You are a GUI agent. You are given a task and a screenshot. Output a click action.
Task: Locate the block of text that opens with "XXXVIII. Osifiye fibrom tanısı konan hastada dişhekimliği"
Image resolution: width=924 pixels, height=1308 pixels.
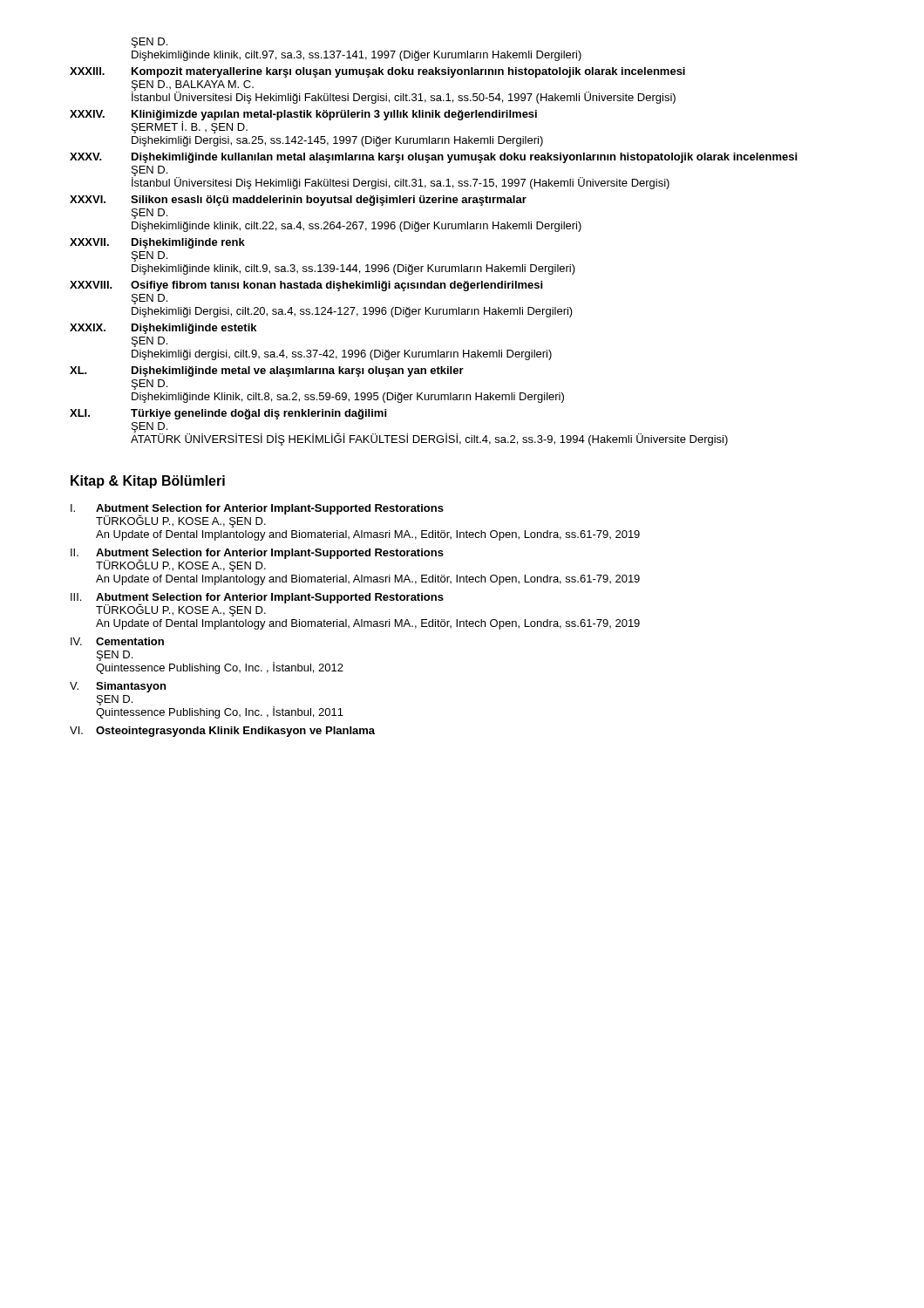[321, 298]
